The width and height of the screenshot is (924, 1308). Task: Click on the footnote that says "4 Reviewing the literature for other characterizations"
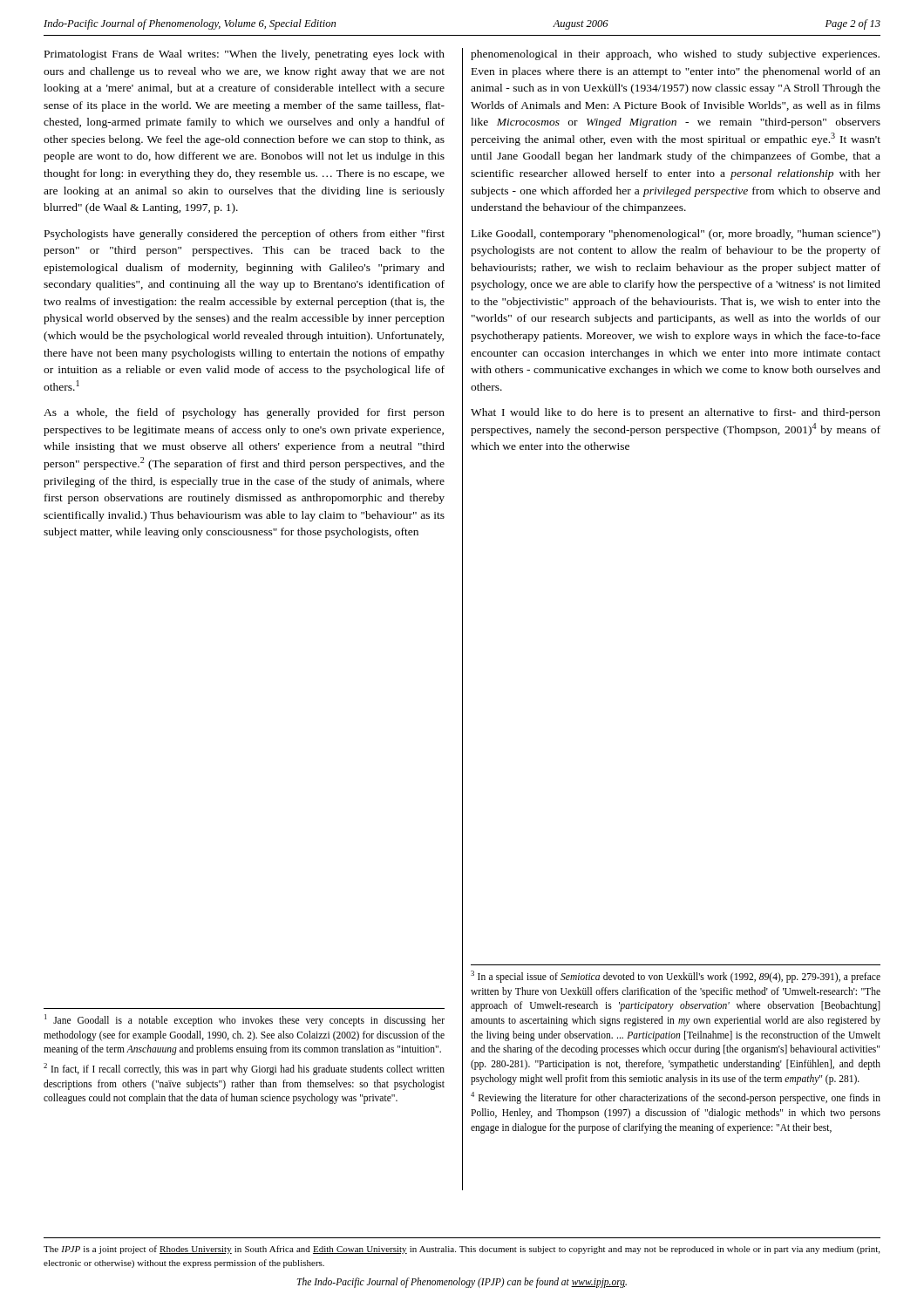click(676, 1113)
